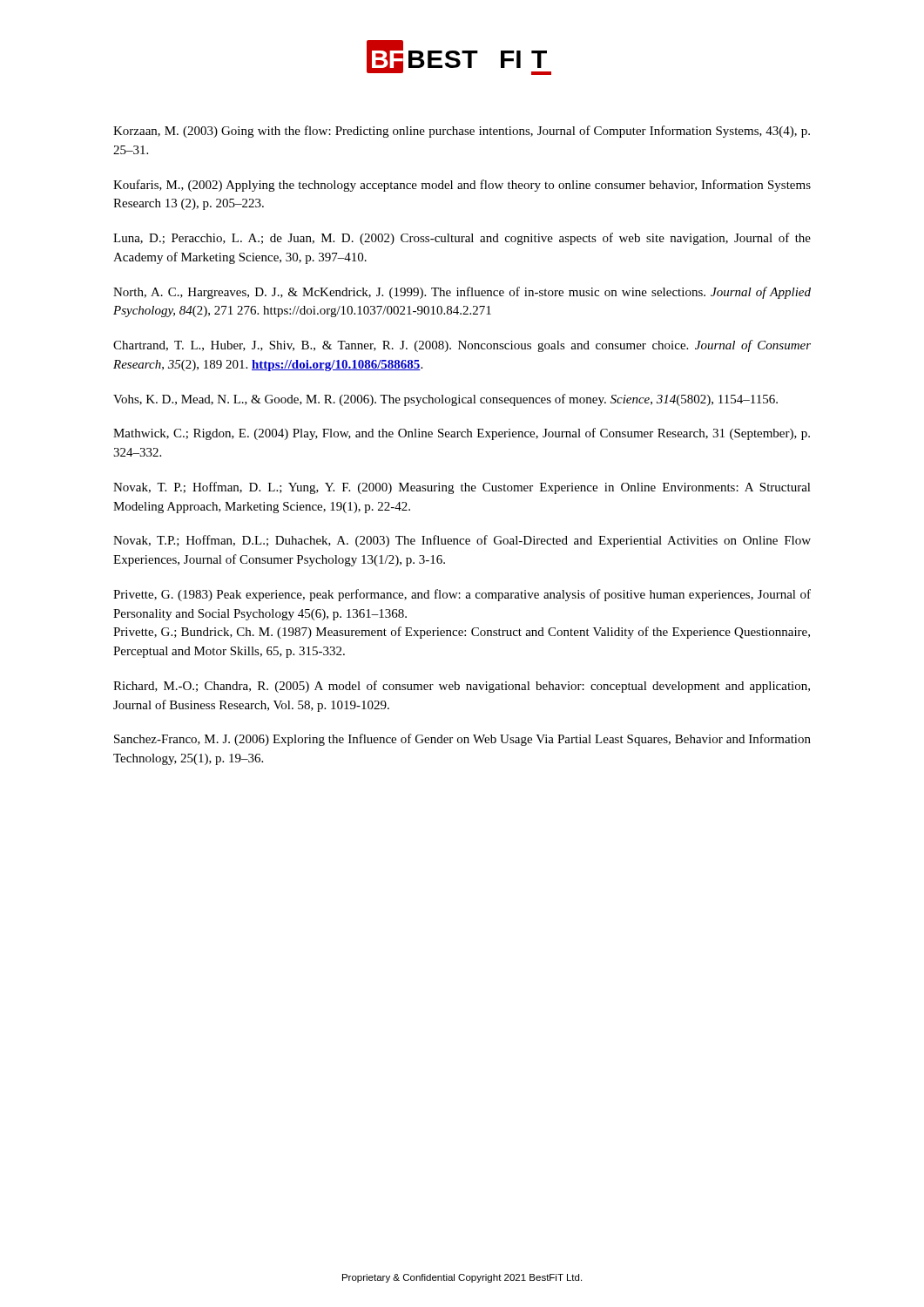The height and width of the screenshot is (1307, 924).
Task: Point to the block starting "North, A. C., Hargreaves, D. J.,"
Action: click(x=462, y=301)
